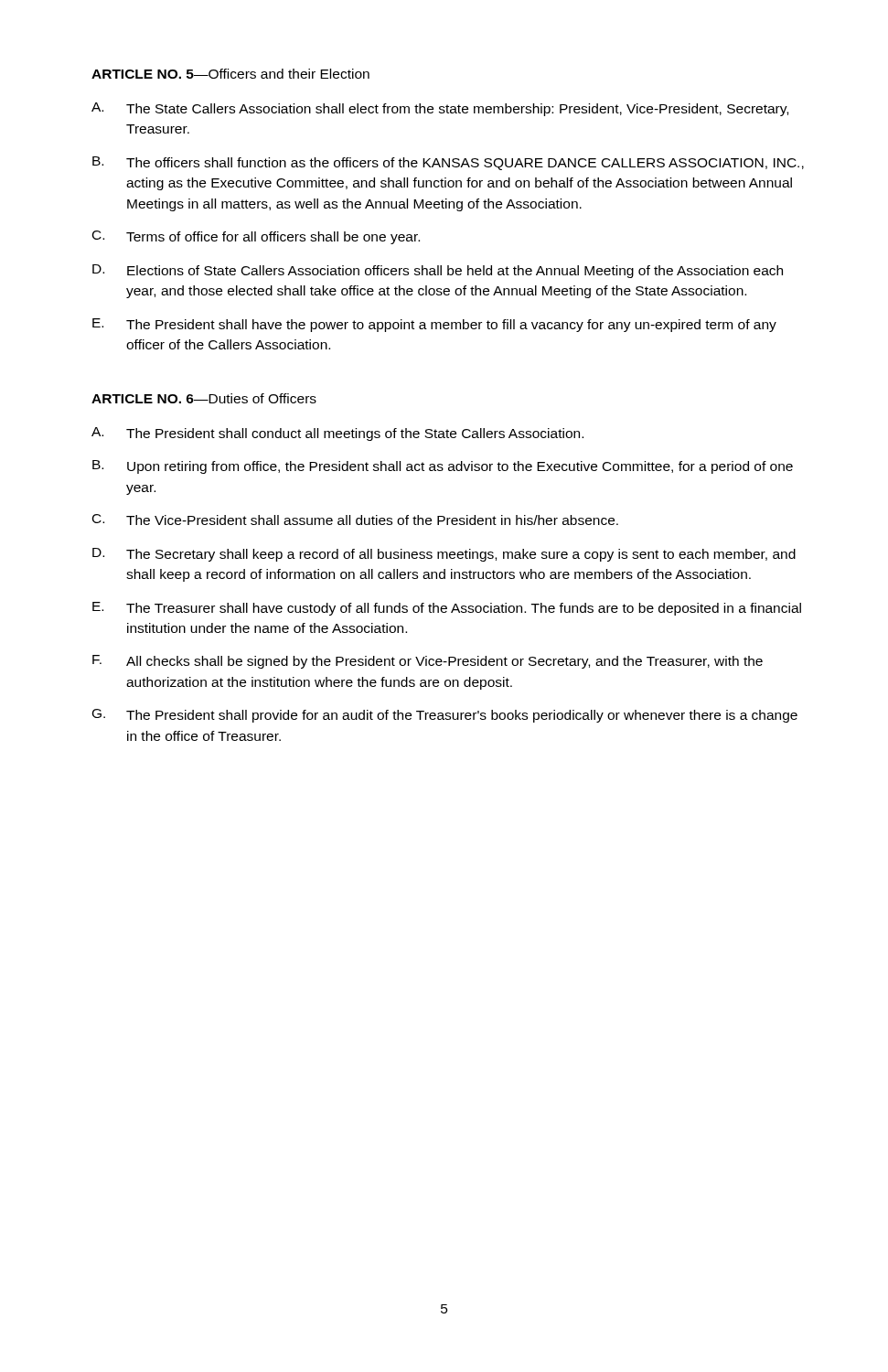Image resolution: width=888 pixels, height=1372 pixels.
Task: Select the list item with the text "B. Upon retiring"
Action: [449, 477]
